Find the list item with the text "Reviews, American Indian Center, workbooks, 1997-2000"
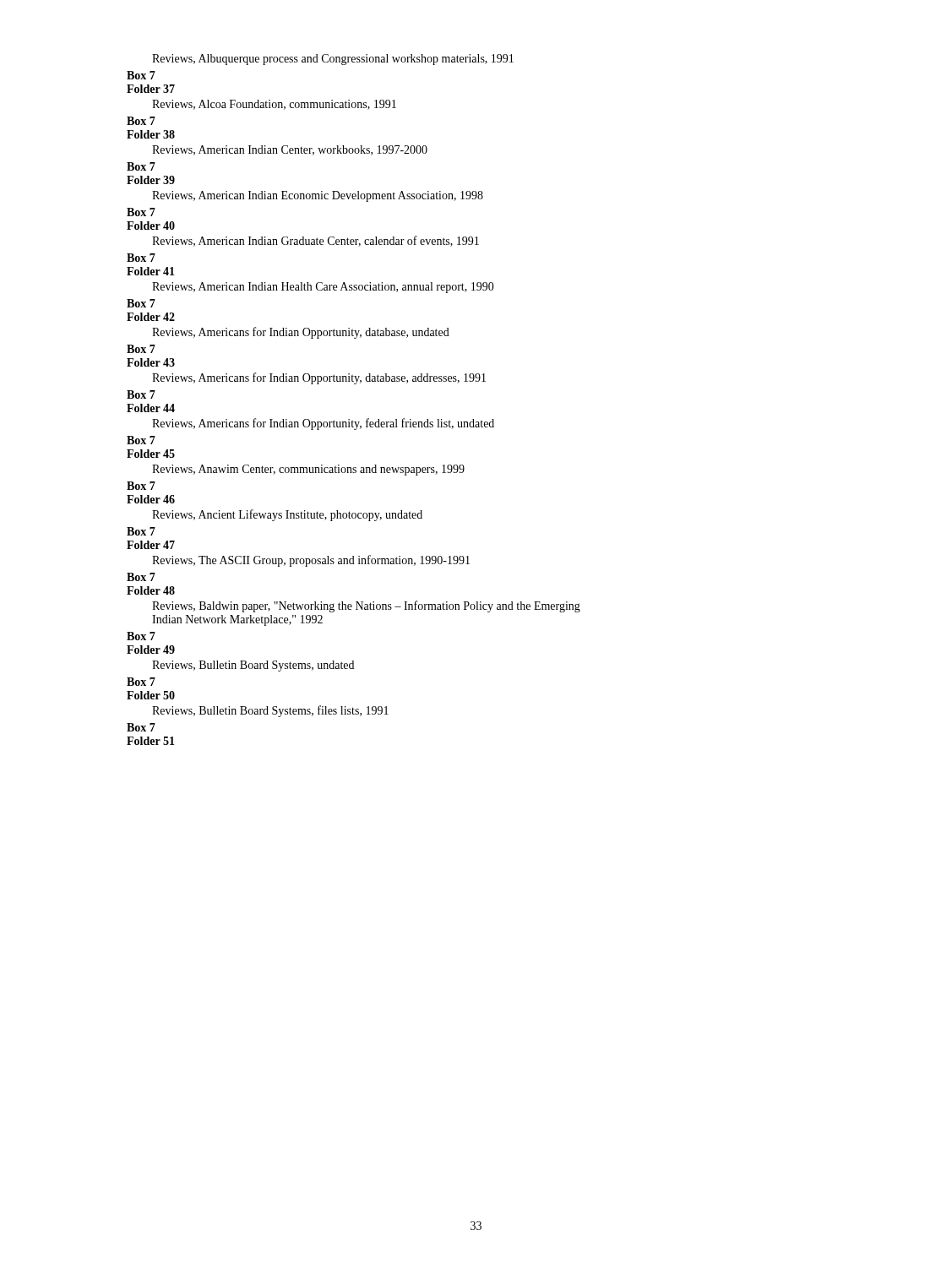This screenshot has width=952, height=1267. click(290, 150)
